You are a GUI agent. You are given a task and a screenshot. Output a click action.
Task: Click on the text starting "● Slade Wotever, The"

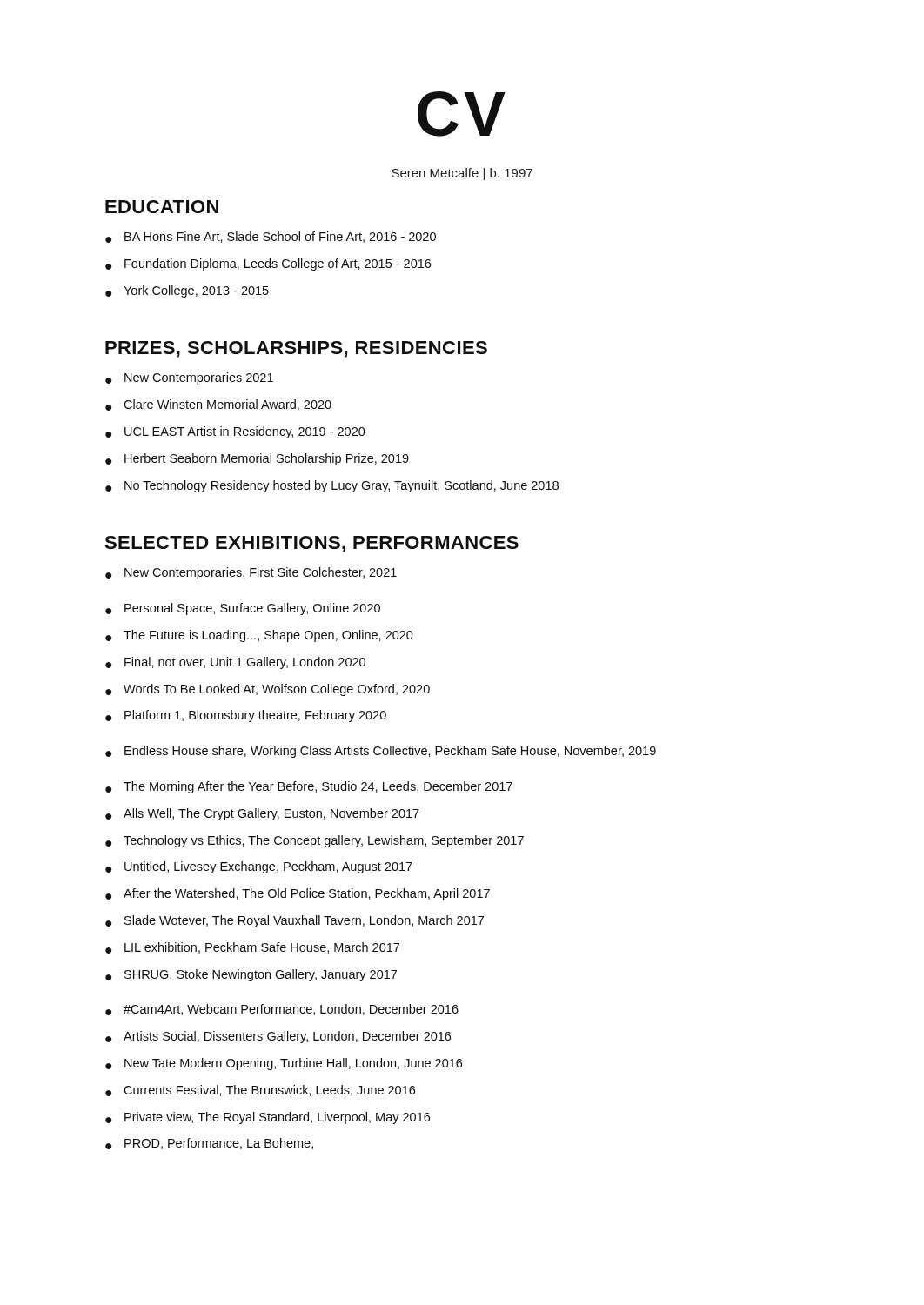[x=462, y=923]
